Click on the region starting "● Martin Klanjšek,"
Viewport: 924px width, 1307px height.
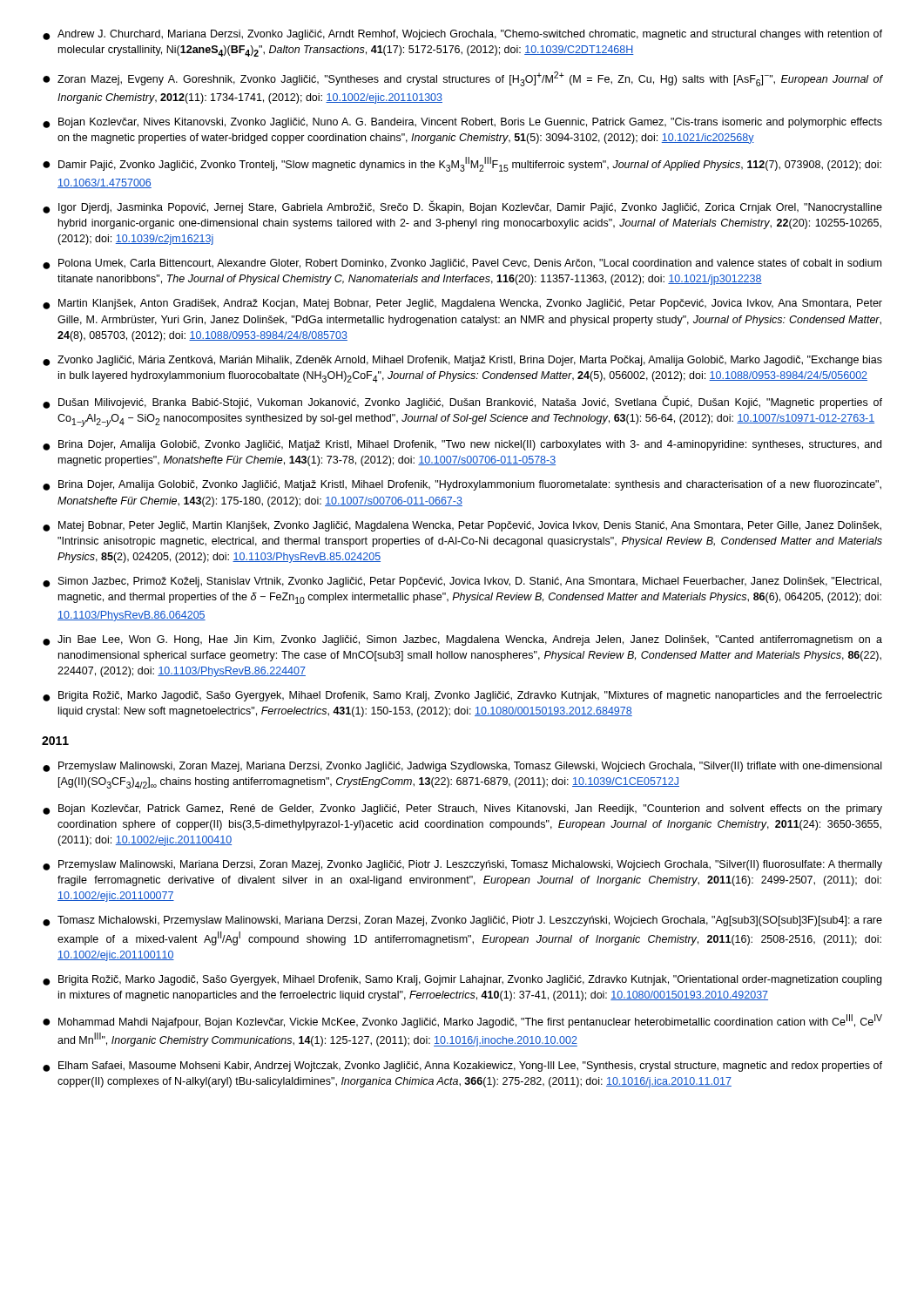462,319
